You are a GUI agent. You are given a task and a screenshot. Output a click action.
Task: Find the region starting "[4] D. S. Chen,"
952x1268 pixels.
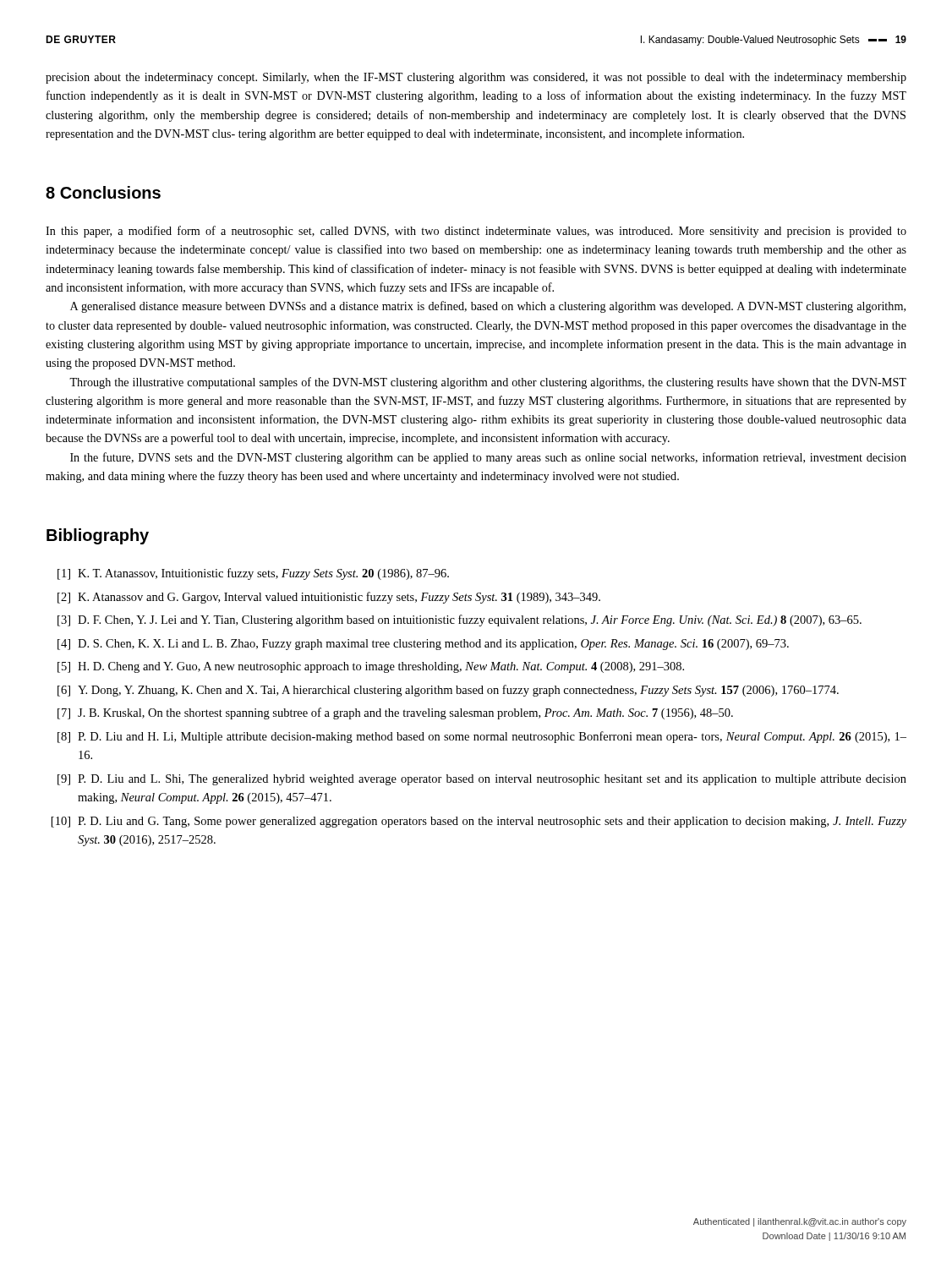click(476, 643)
